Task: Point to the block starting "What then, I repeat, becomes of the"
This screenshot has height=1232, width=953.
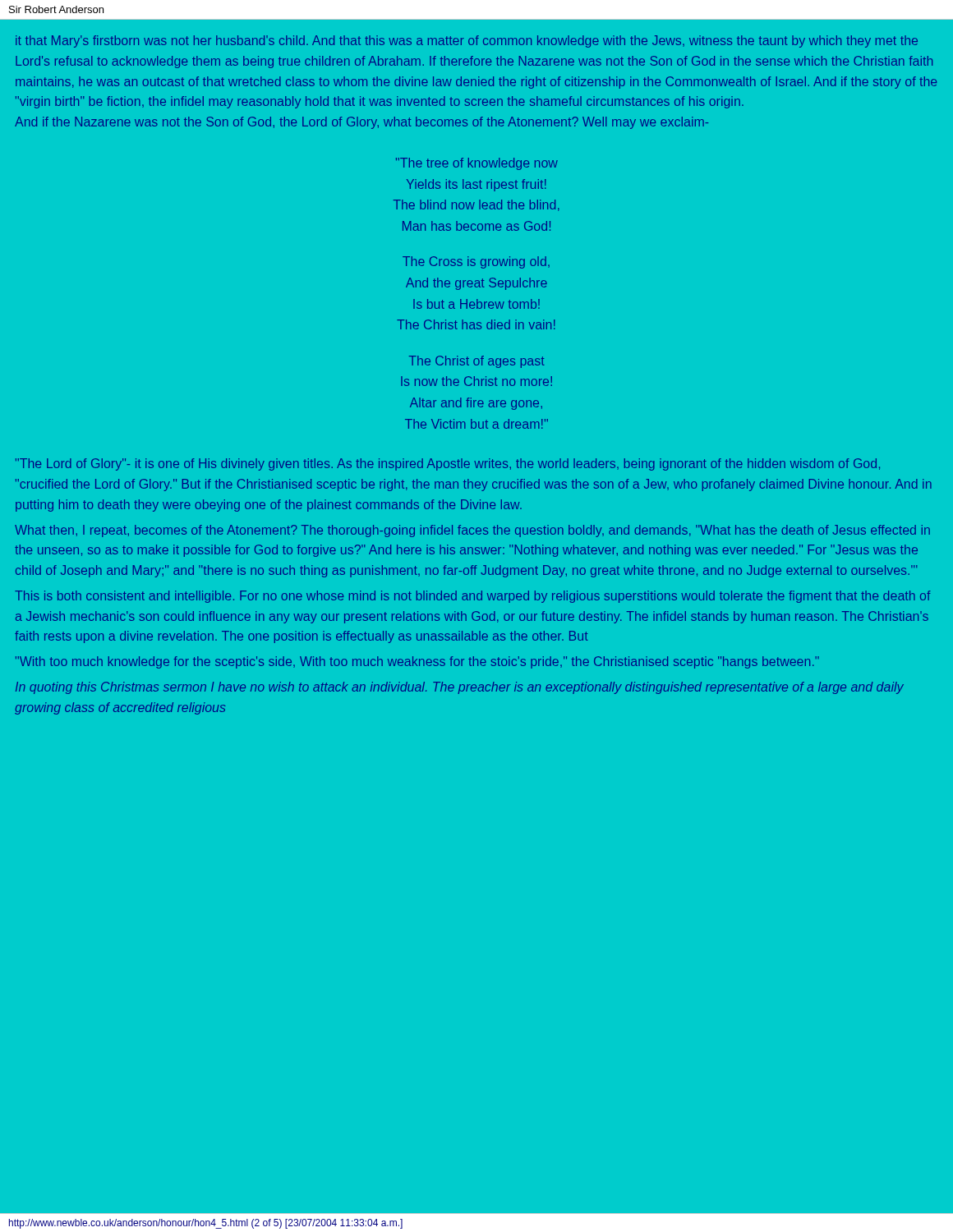Action: (473, 550)
